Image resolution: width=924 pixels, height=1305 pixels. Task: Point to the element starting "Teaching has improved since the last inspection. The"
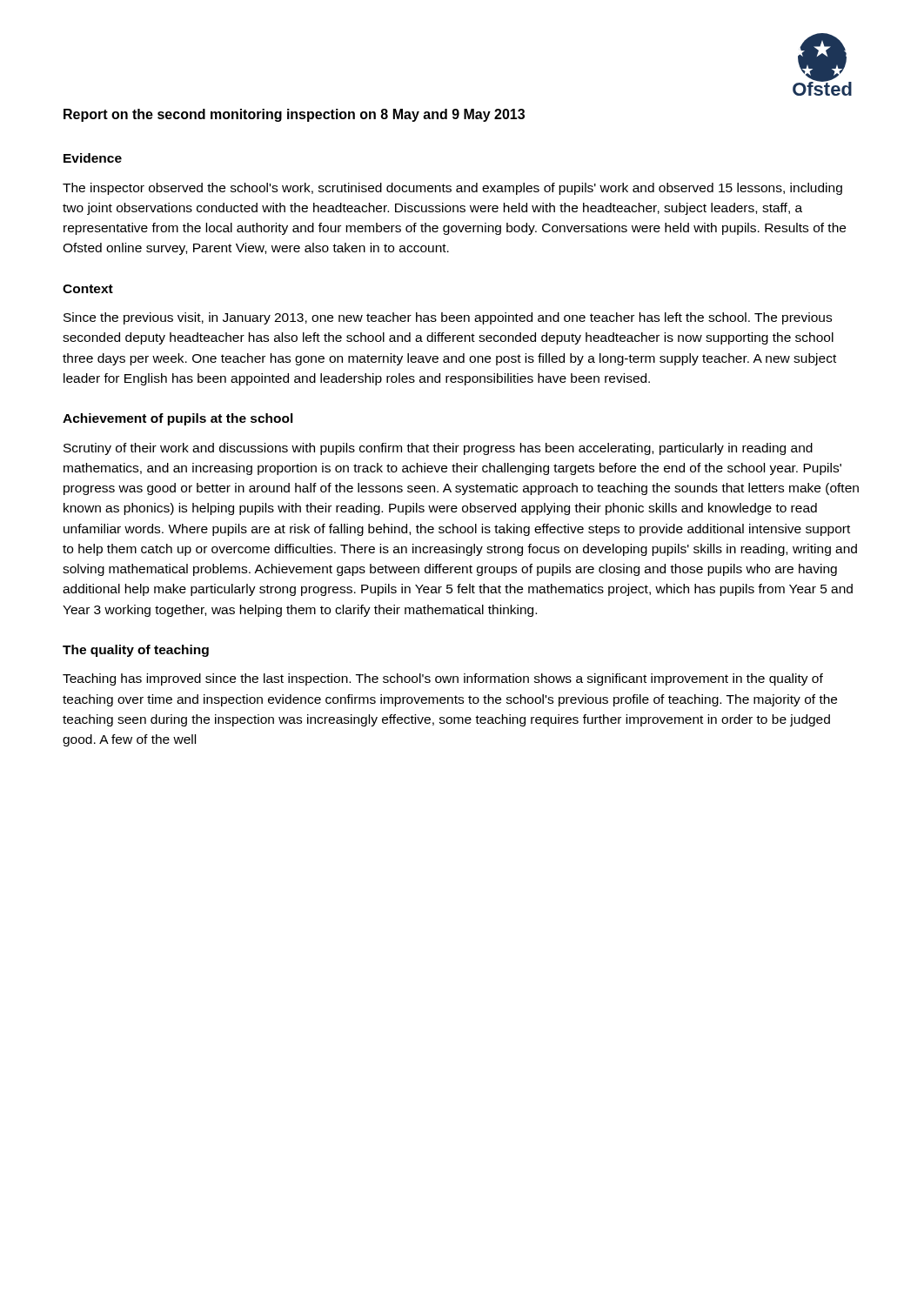pyautogui.click(x=450, y=709)
